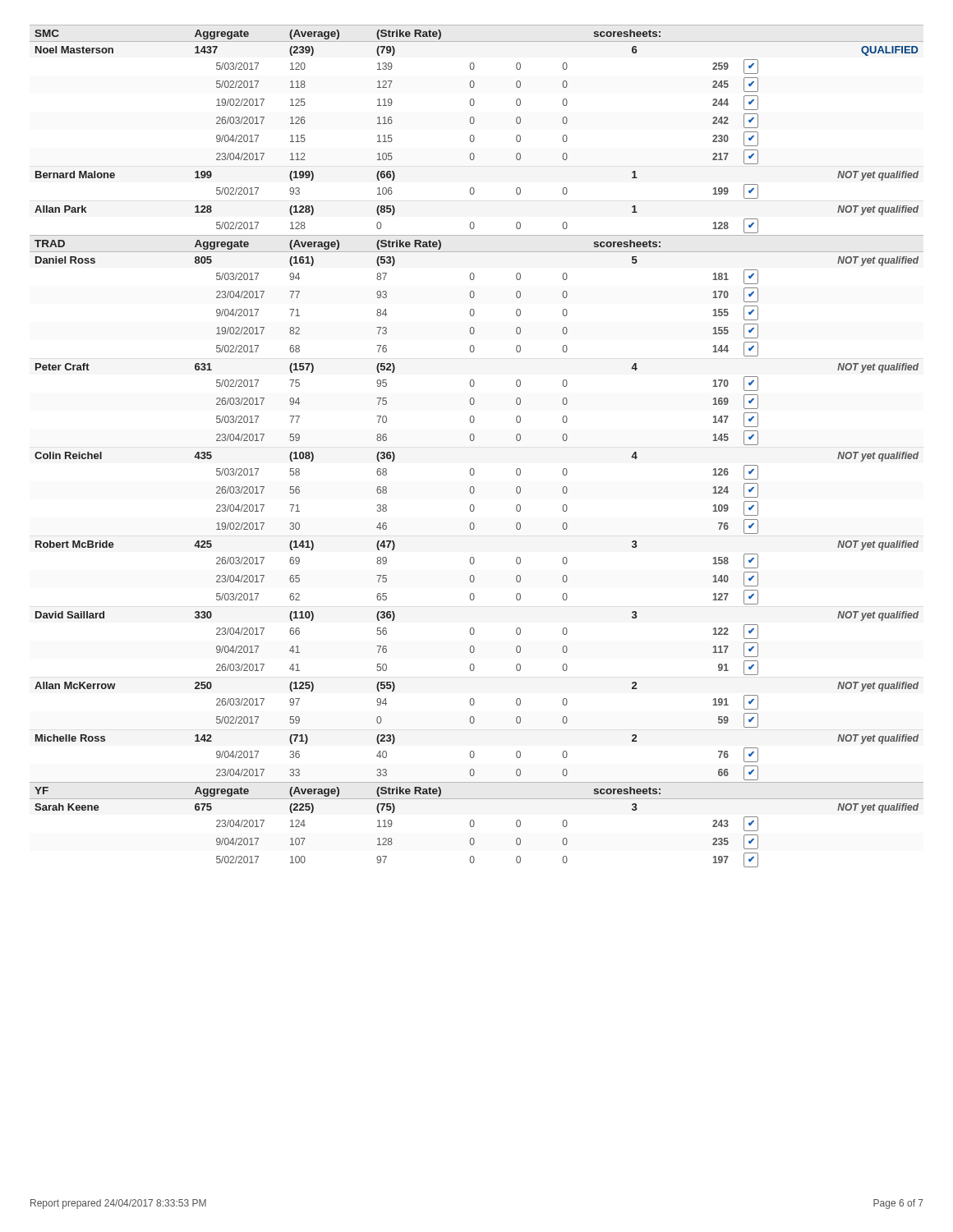This screenshot has width=953, height=1232.
Task: Find the table that mentions "NOT yet qualified"
Action: 476,447
